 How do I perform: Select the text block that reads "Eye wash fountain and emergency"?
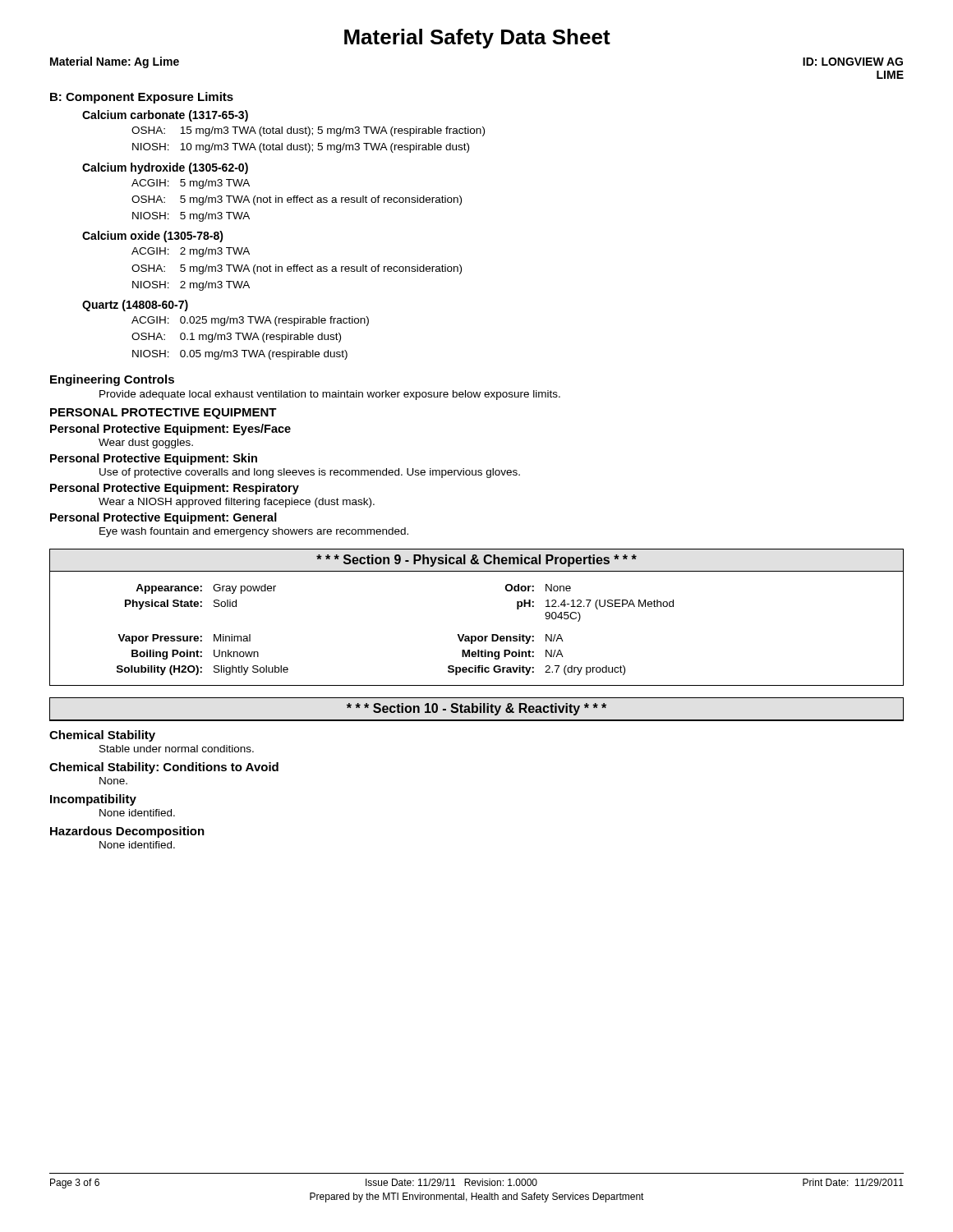point(254,531)
